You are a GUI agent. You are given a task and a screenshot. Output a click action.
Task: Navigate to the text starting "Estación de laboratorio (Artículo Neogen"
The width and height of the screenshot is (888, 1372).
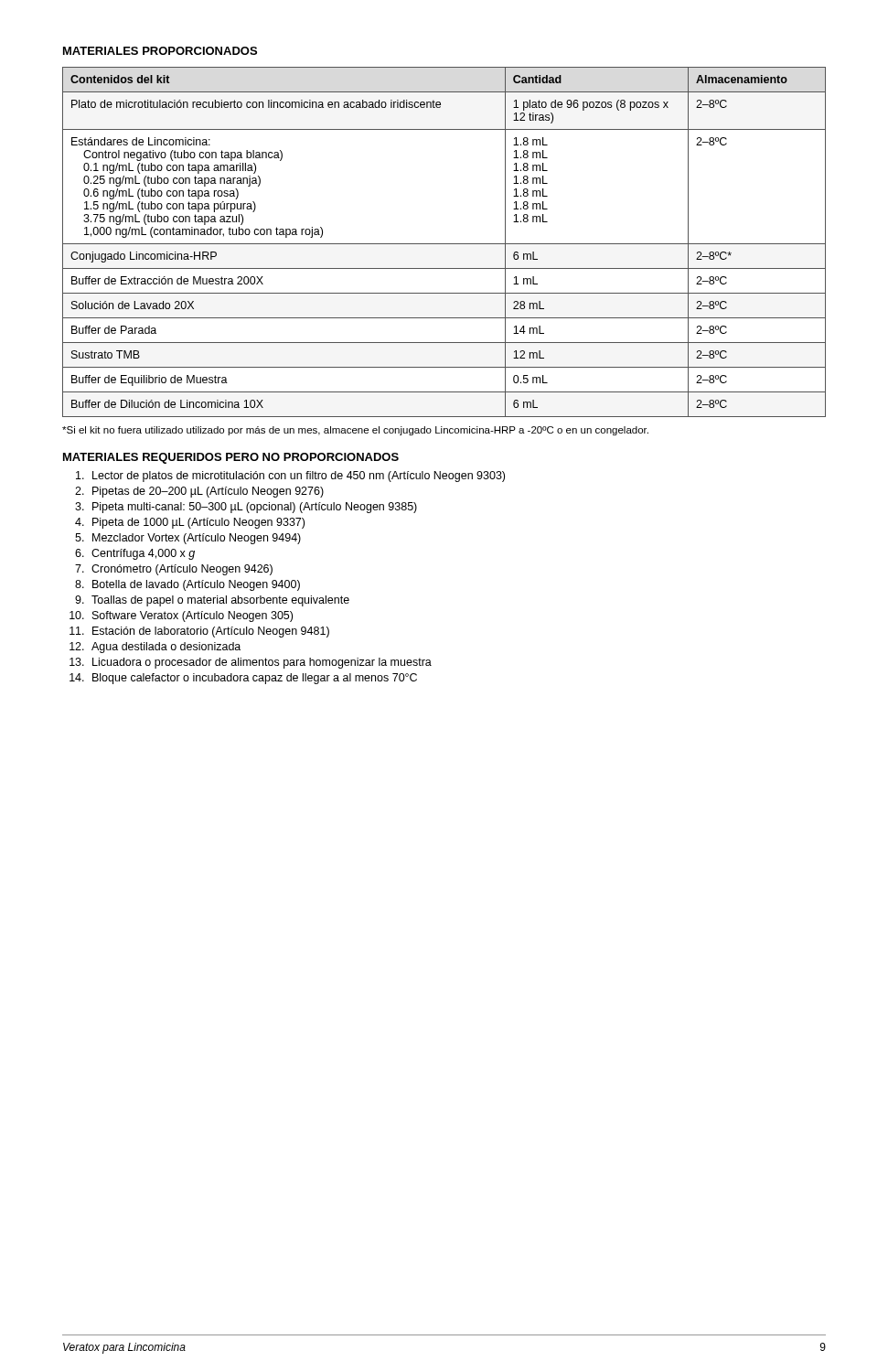[211, 631]
